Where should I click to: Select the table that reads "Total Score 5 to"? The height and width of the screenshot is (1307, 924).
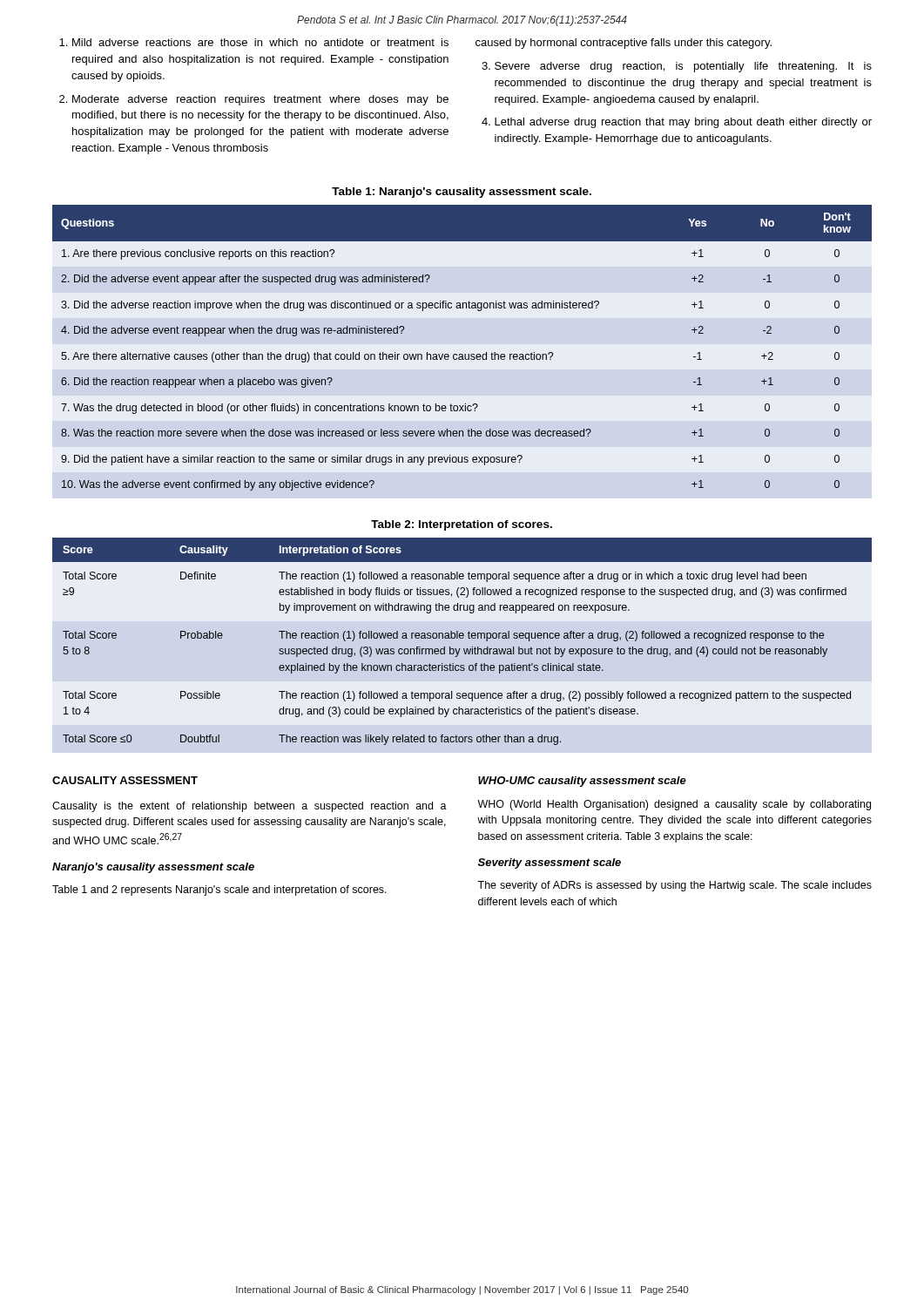(x=462, y=645)
